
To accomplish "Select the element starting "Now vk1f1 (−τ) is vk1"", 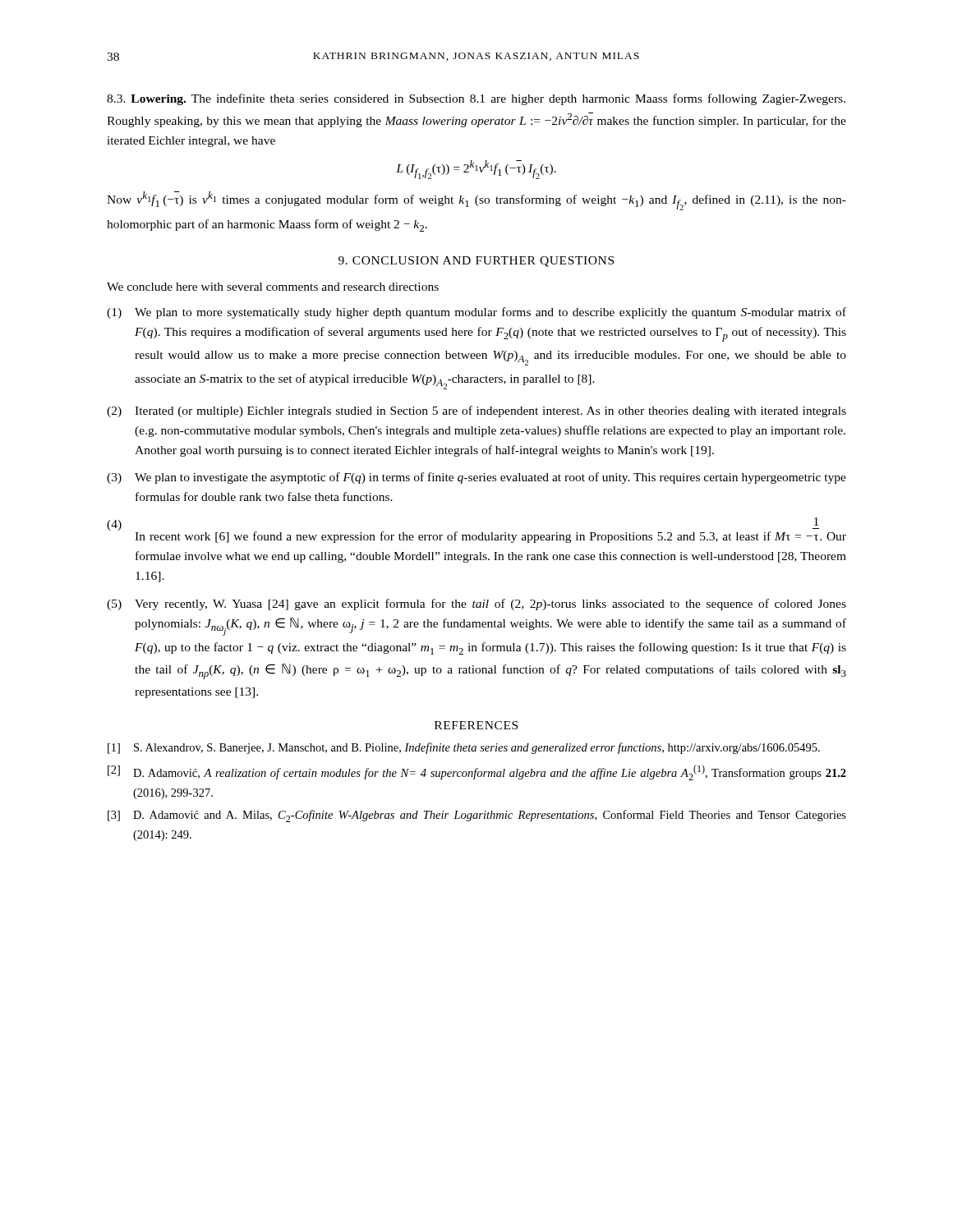I will pyautogui.click(x=476, y=212).
